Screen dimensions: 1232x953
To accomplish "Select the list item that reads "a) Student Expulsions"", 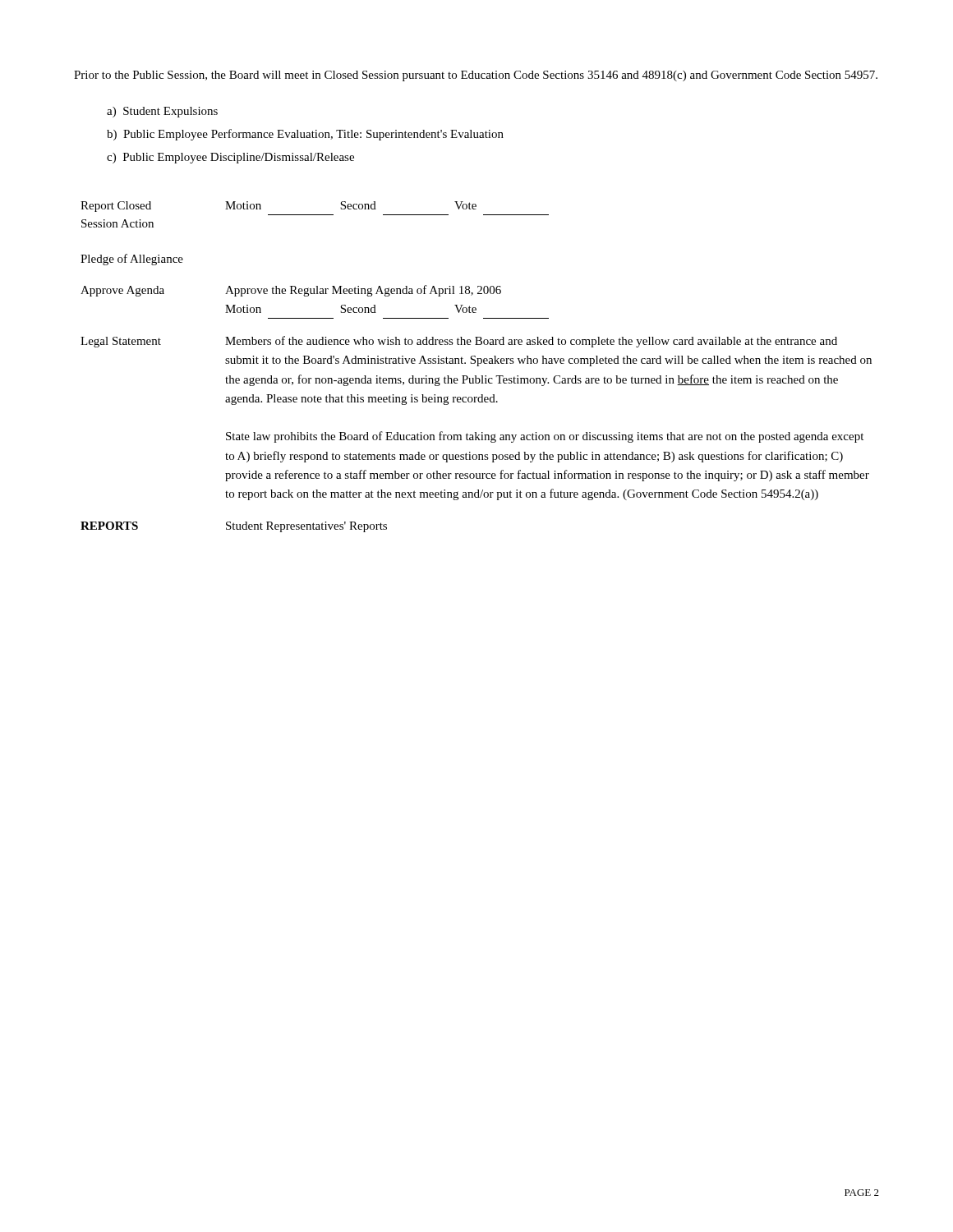I will click(162, 110).
